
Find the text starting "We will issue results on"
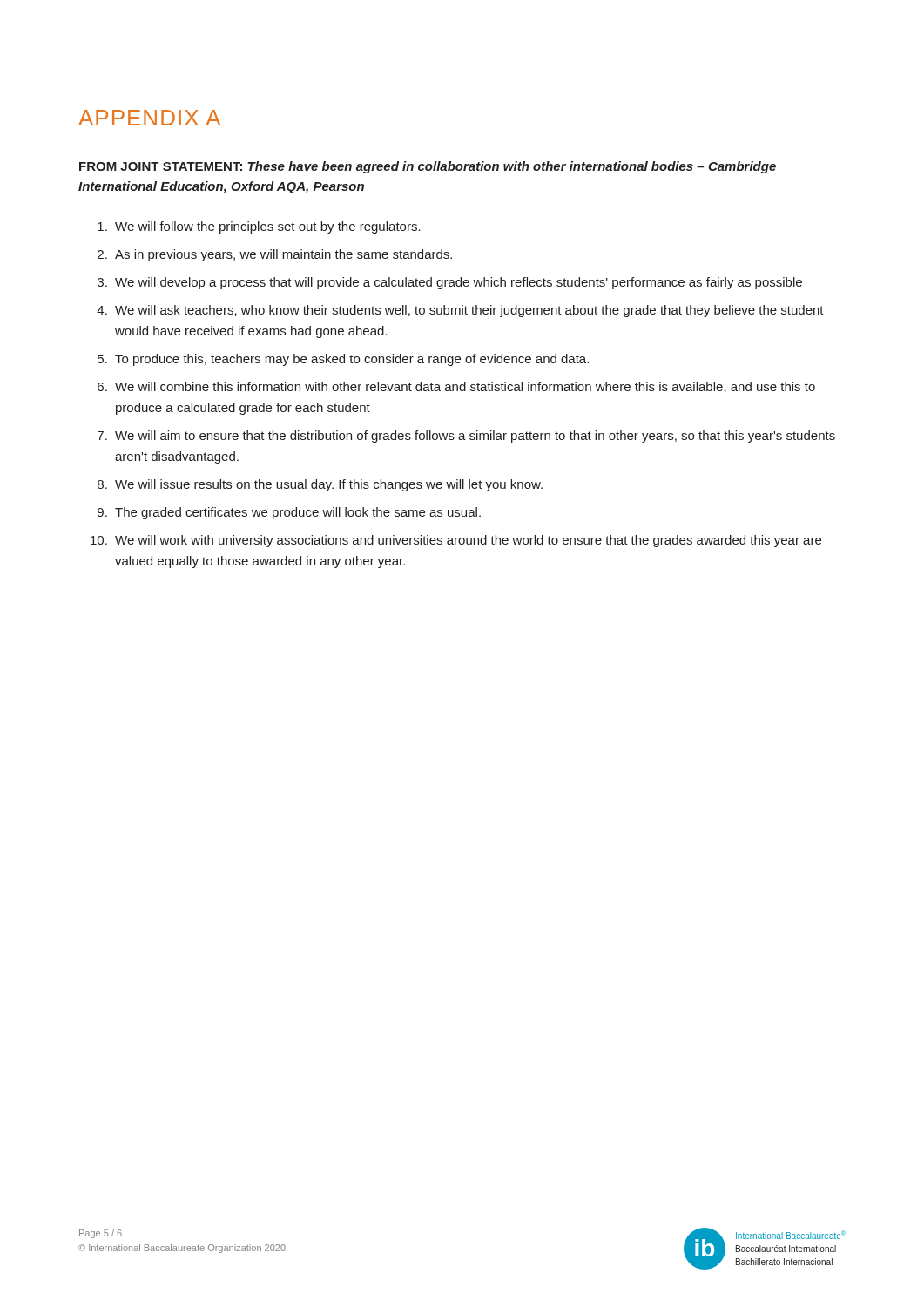point(462,484)
